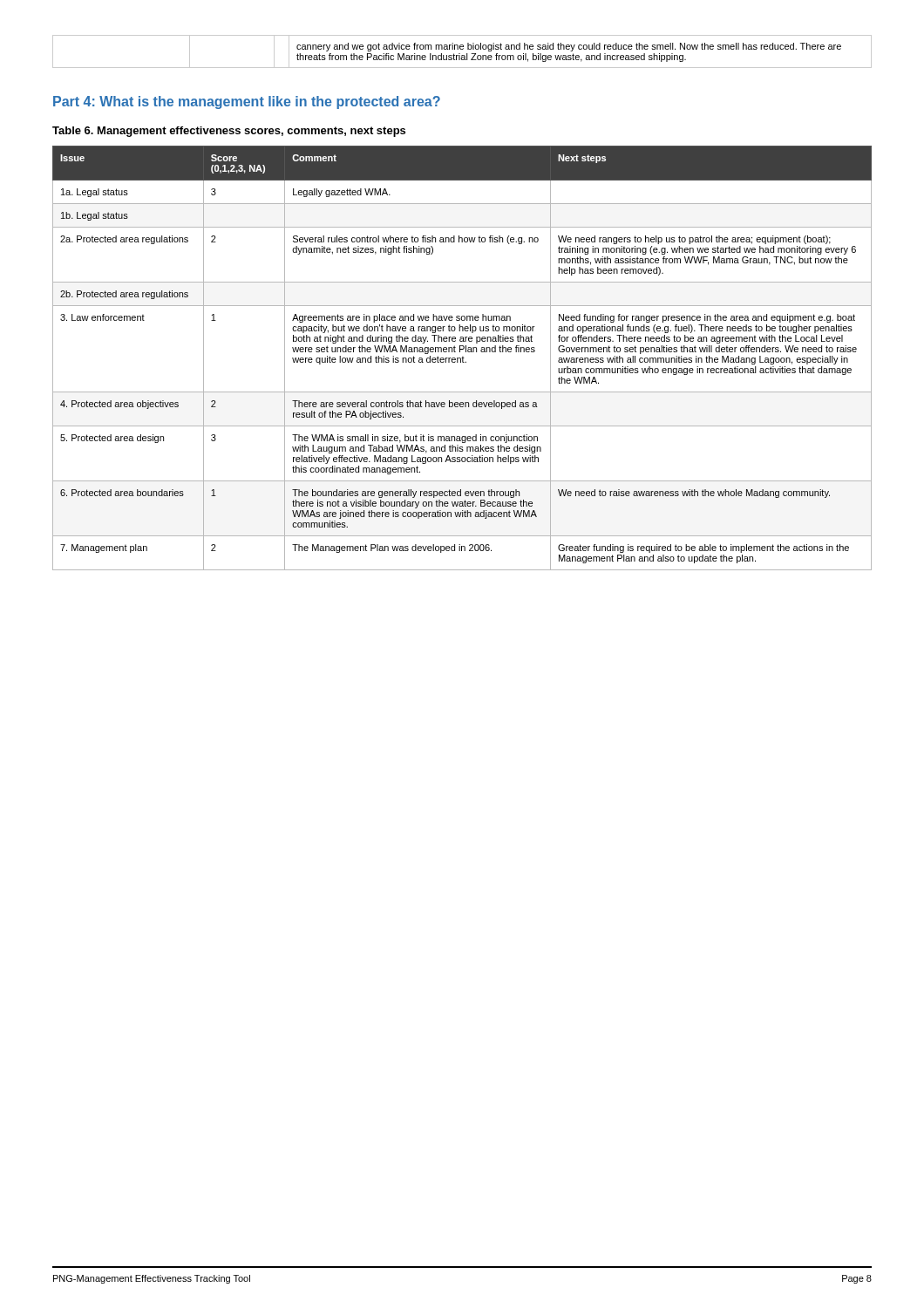Click on the table containing "The Management Plan was"
Image resolution: width=924 pixels, height=1308 pixels.
click(462, 358)
